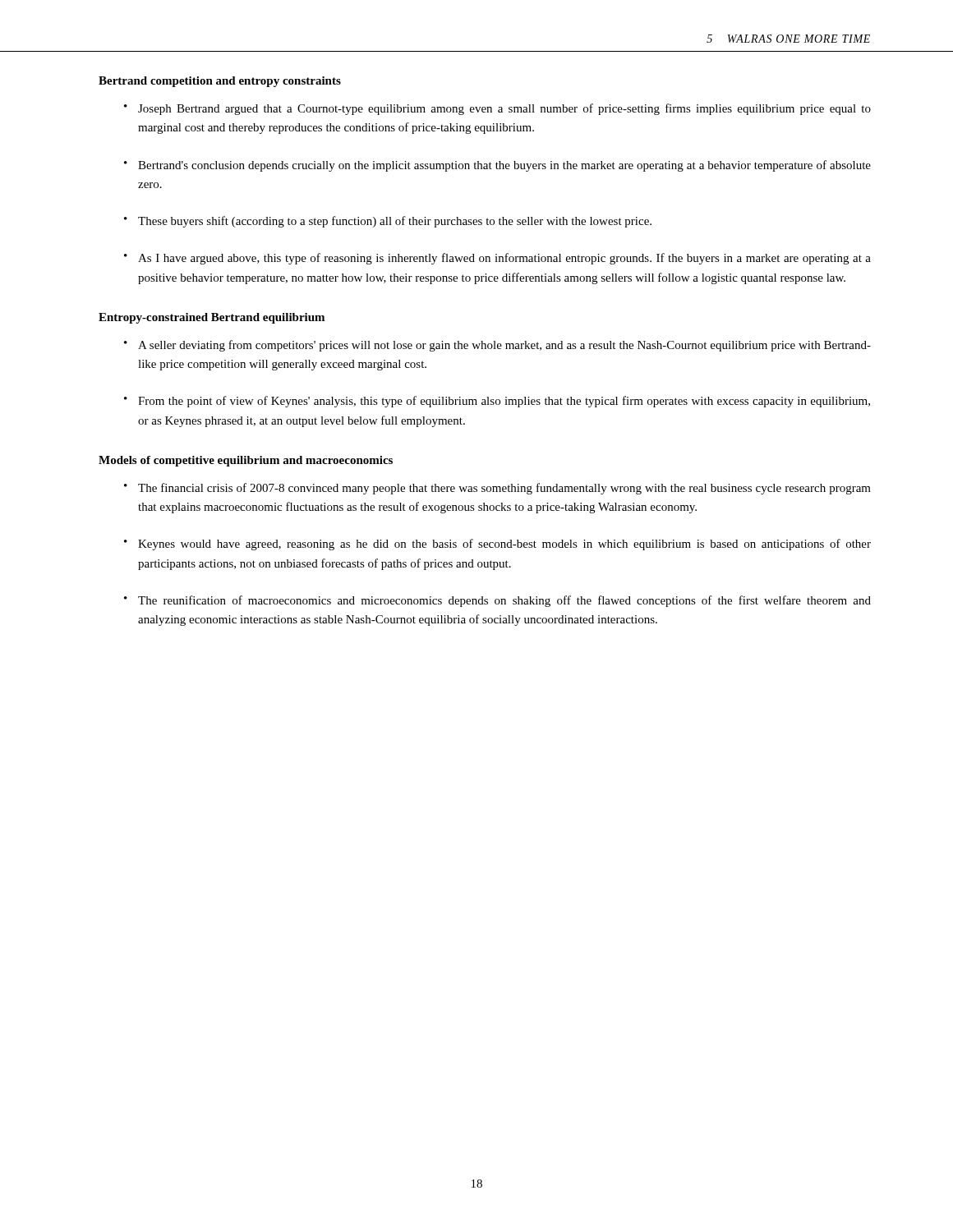Image resolution: width=953 pixels, height=1232 pixels.
Task: Find the block on this page that starts "• As I have argued above,"
Action: coord(497,268)
